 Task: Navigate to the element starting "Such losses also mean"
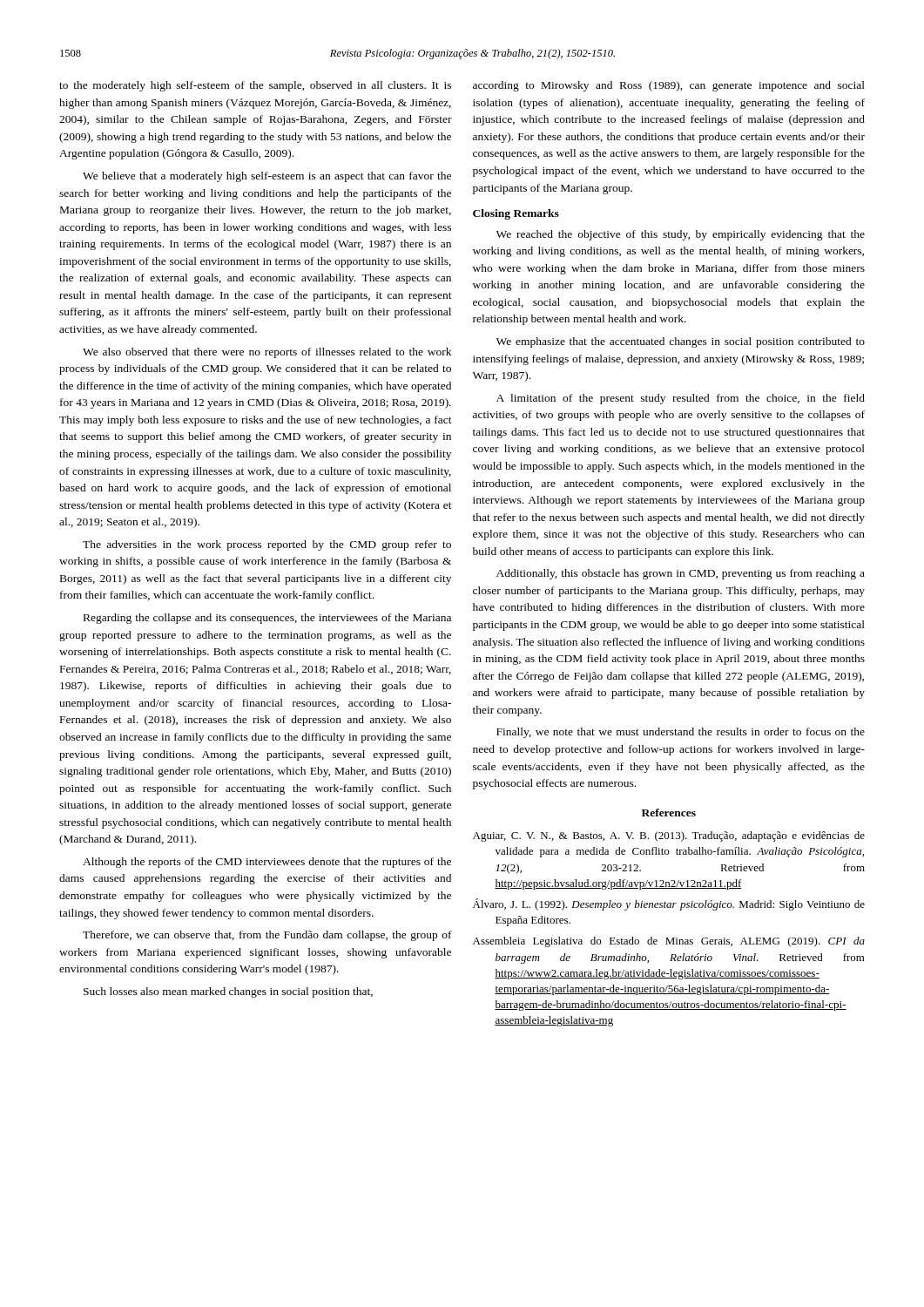coord(255,991)
